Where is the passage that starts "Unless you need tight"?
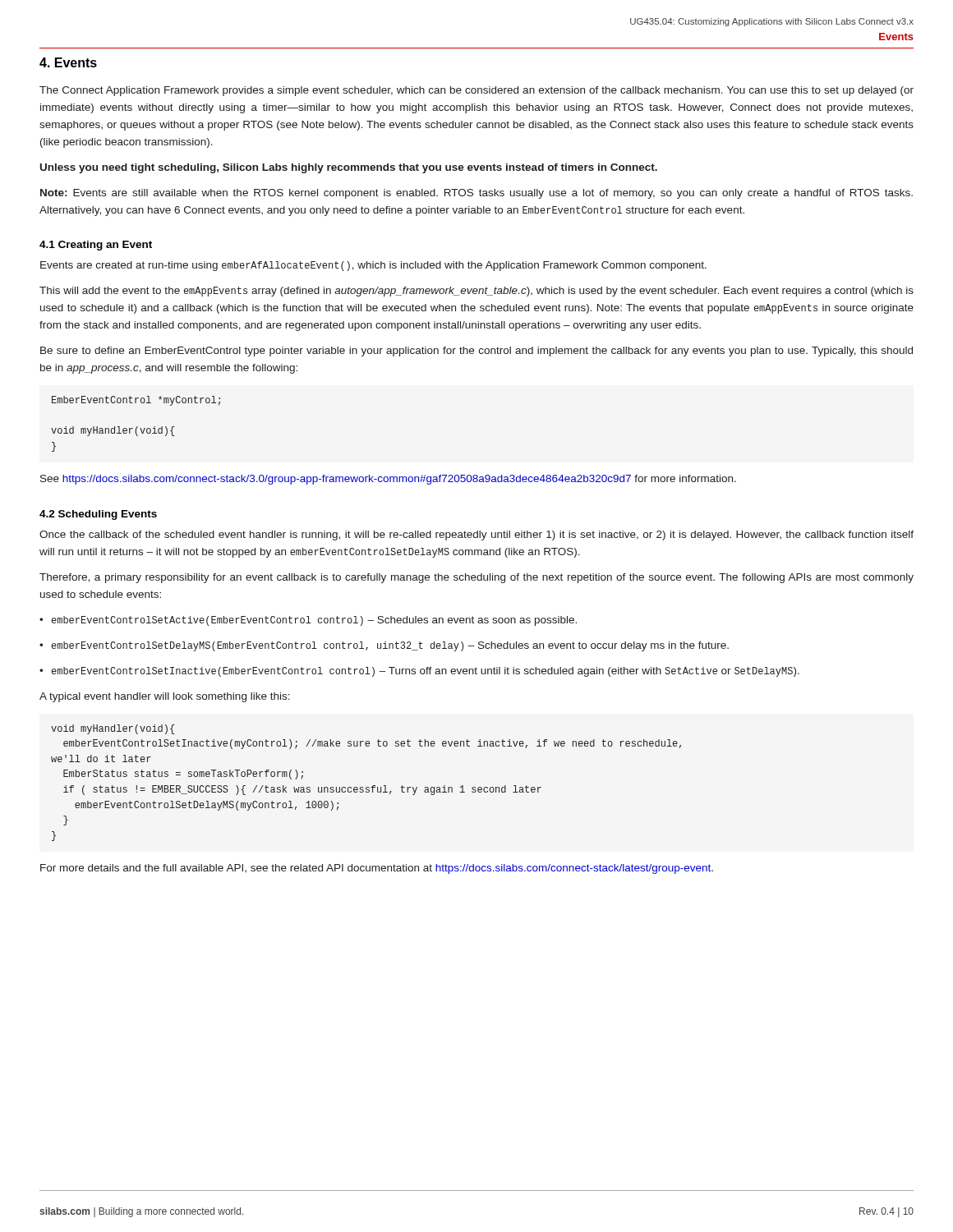Screen dimensions: 1232x953 coord(476,168)
